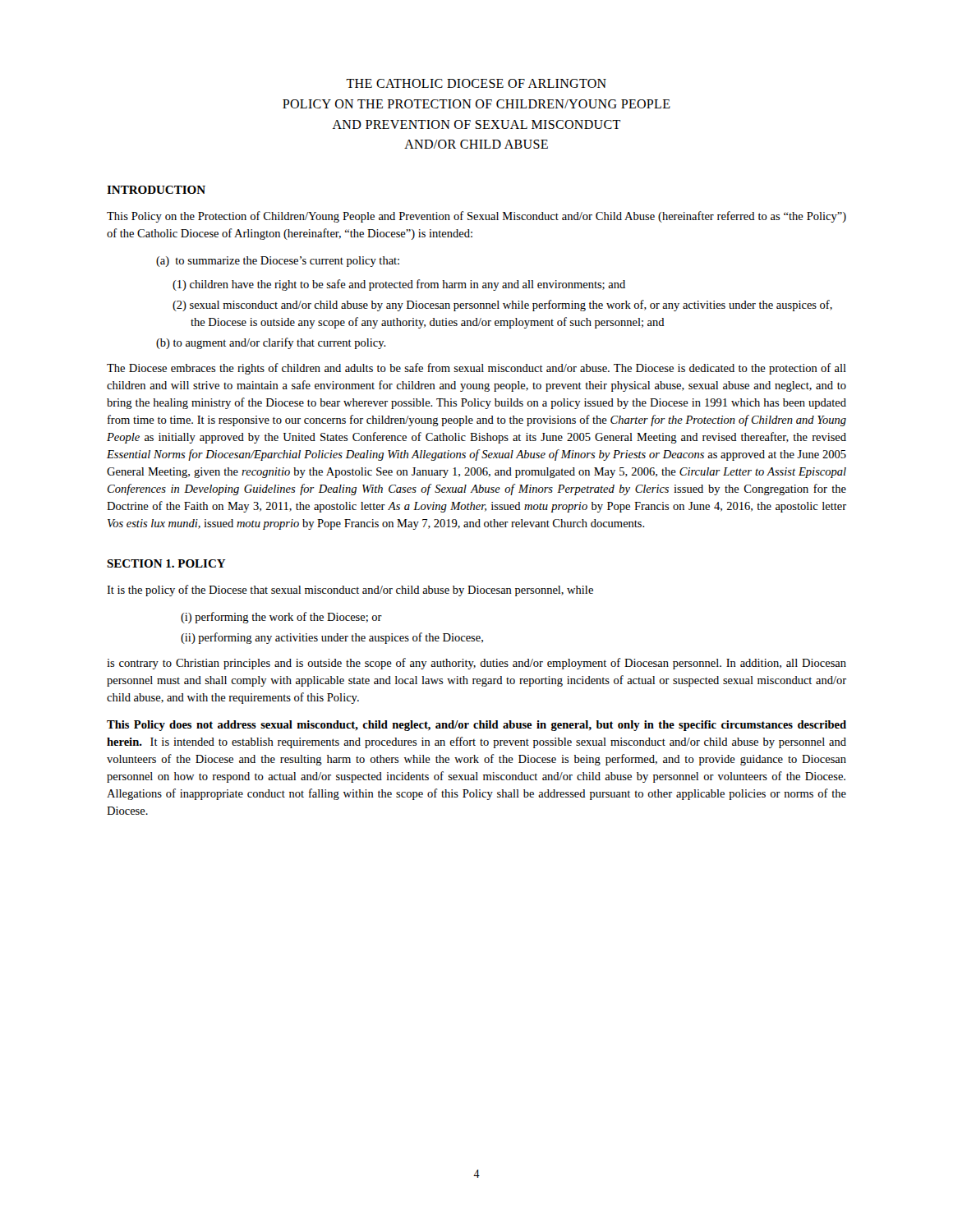Click on the text starting "(ii) performing any activities under the auspices"
The height and width of the screenshot is (1232, 953).
332,637
